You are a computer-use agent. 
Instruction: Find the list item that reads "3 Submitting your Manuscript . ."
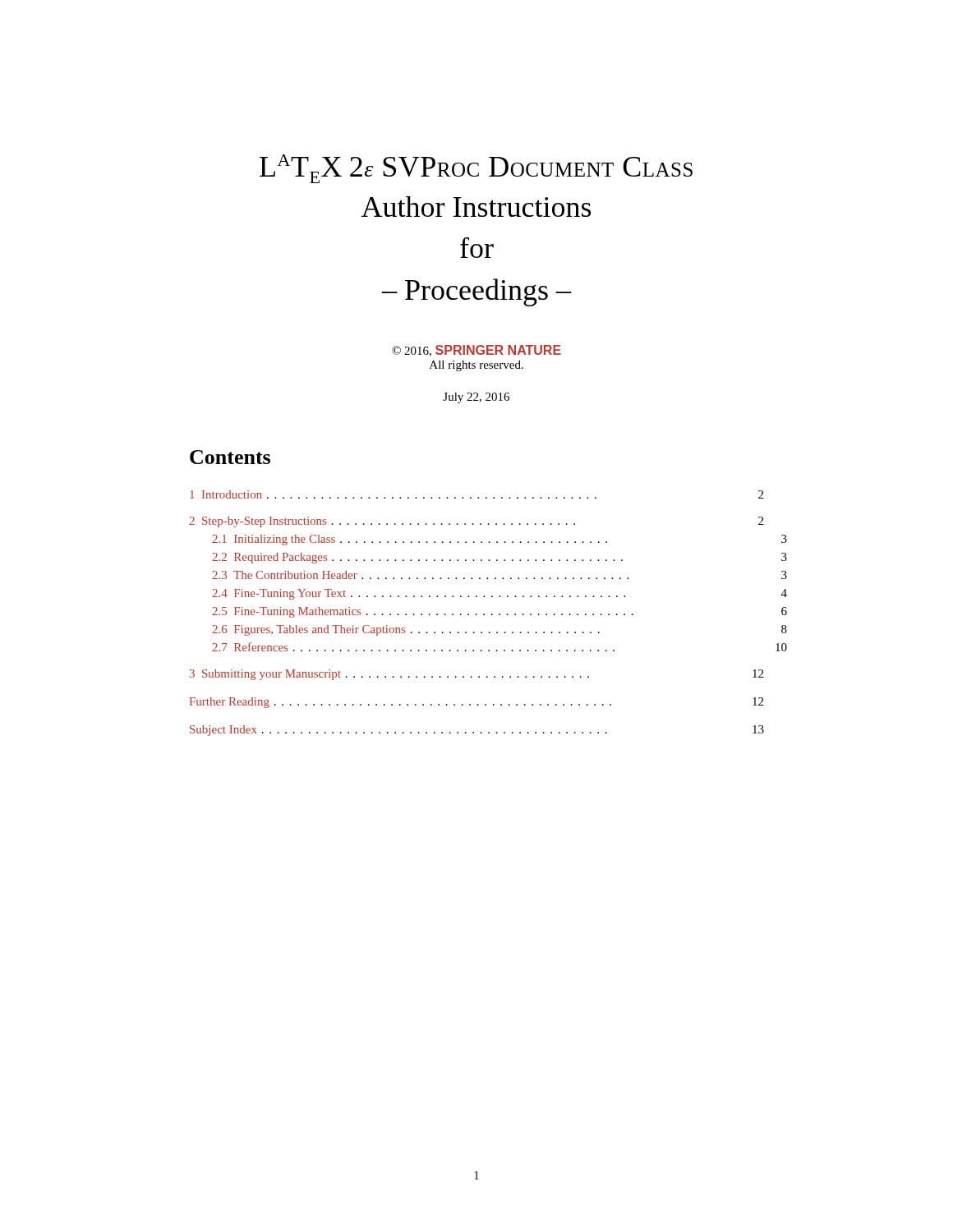pos(476,674)
